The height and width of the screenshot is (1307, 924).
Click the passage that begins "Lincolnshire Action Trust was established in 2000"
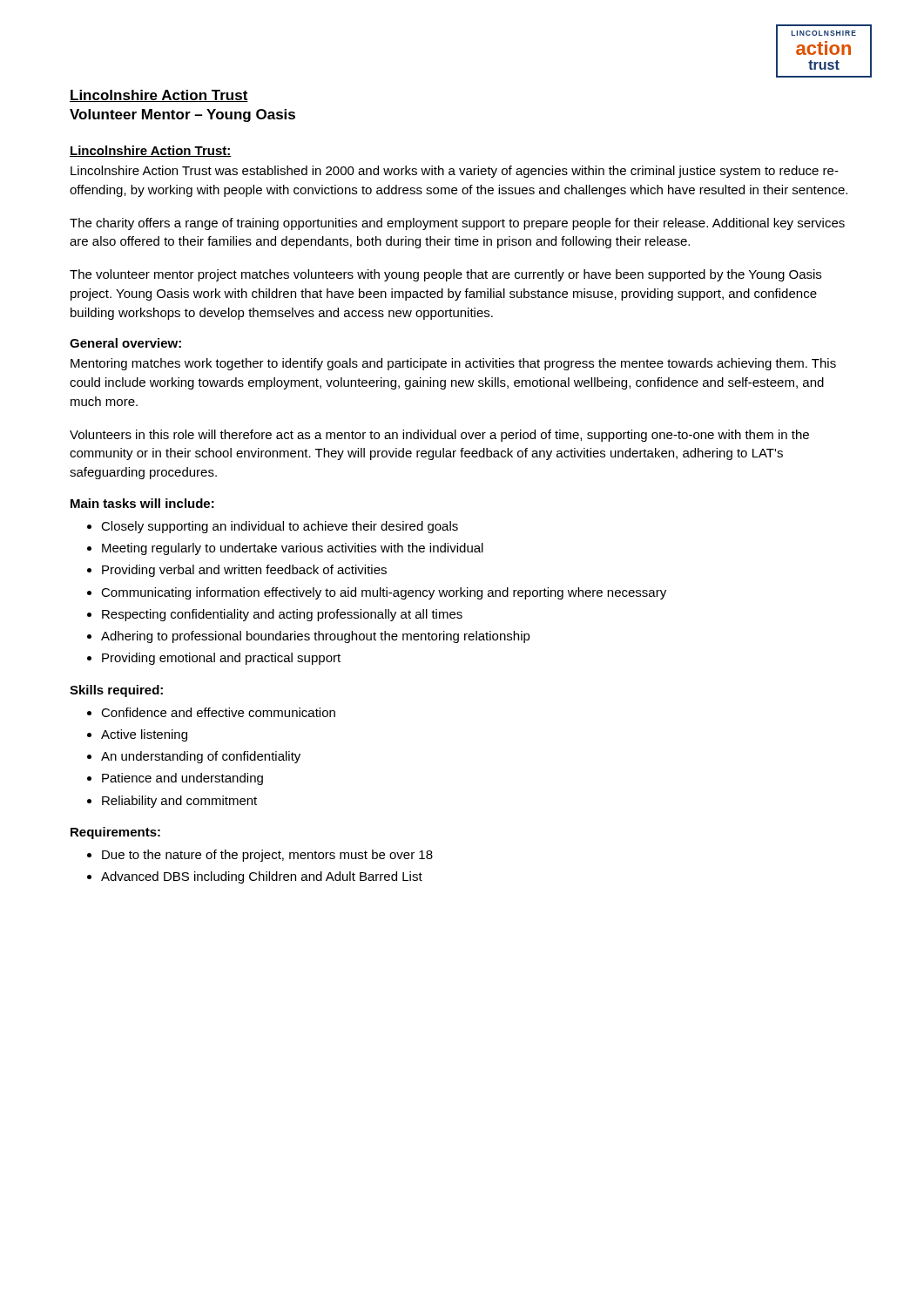(462, 180)
